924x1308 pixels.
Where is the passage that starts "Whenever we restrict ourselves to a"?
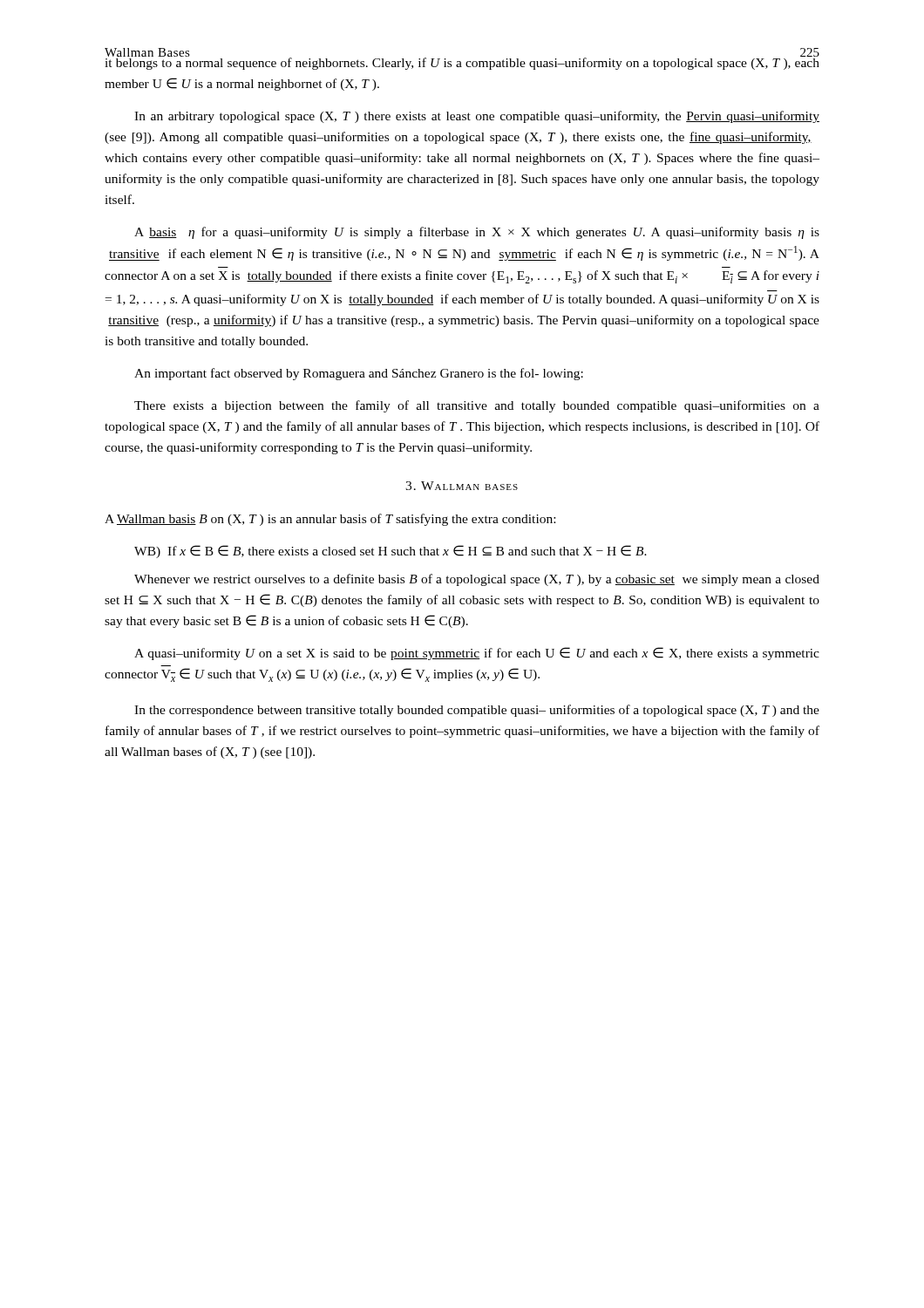click(462, 600)
